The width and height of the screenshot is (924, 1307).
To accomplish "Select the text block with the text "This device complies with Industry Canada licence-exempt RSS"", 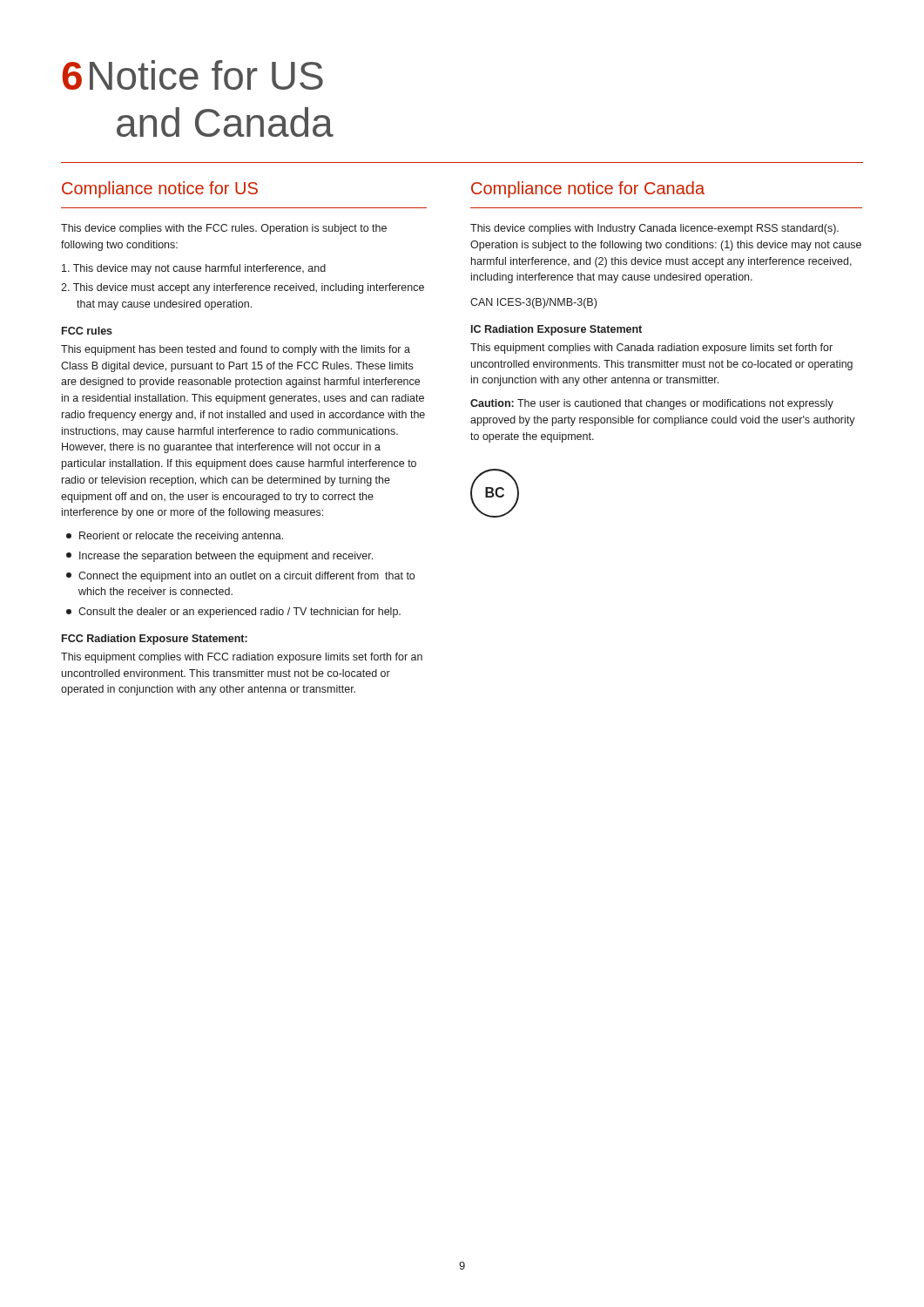I will point(666,253).
